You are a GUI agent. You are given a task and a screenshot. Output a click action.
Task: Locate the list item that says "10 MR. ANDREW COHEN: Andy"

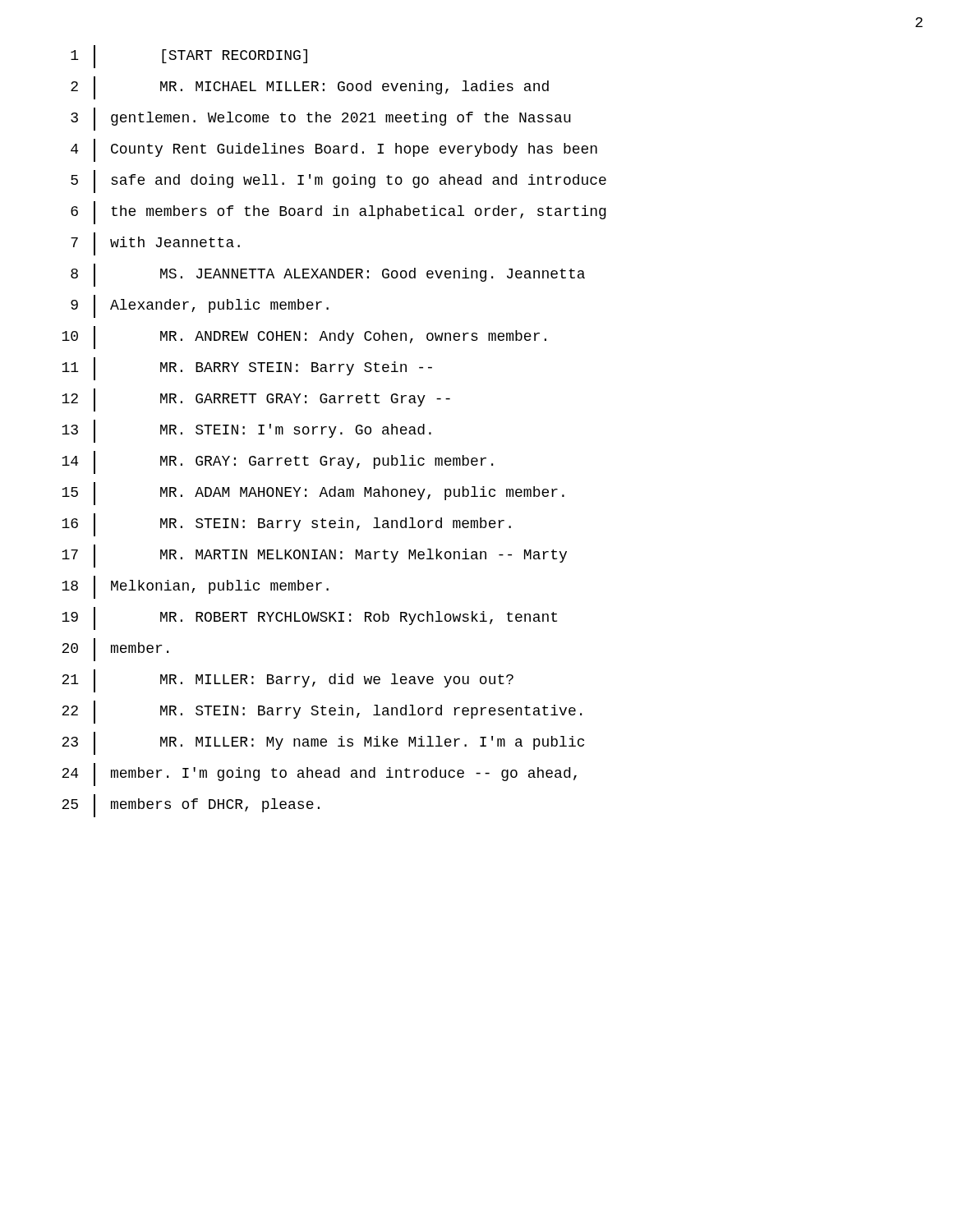pos(476,338)
